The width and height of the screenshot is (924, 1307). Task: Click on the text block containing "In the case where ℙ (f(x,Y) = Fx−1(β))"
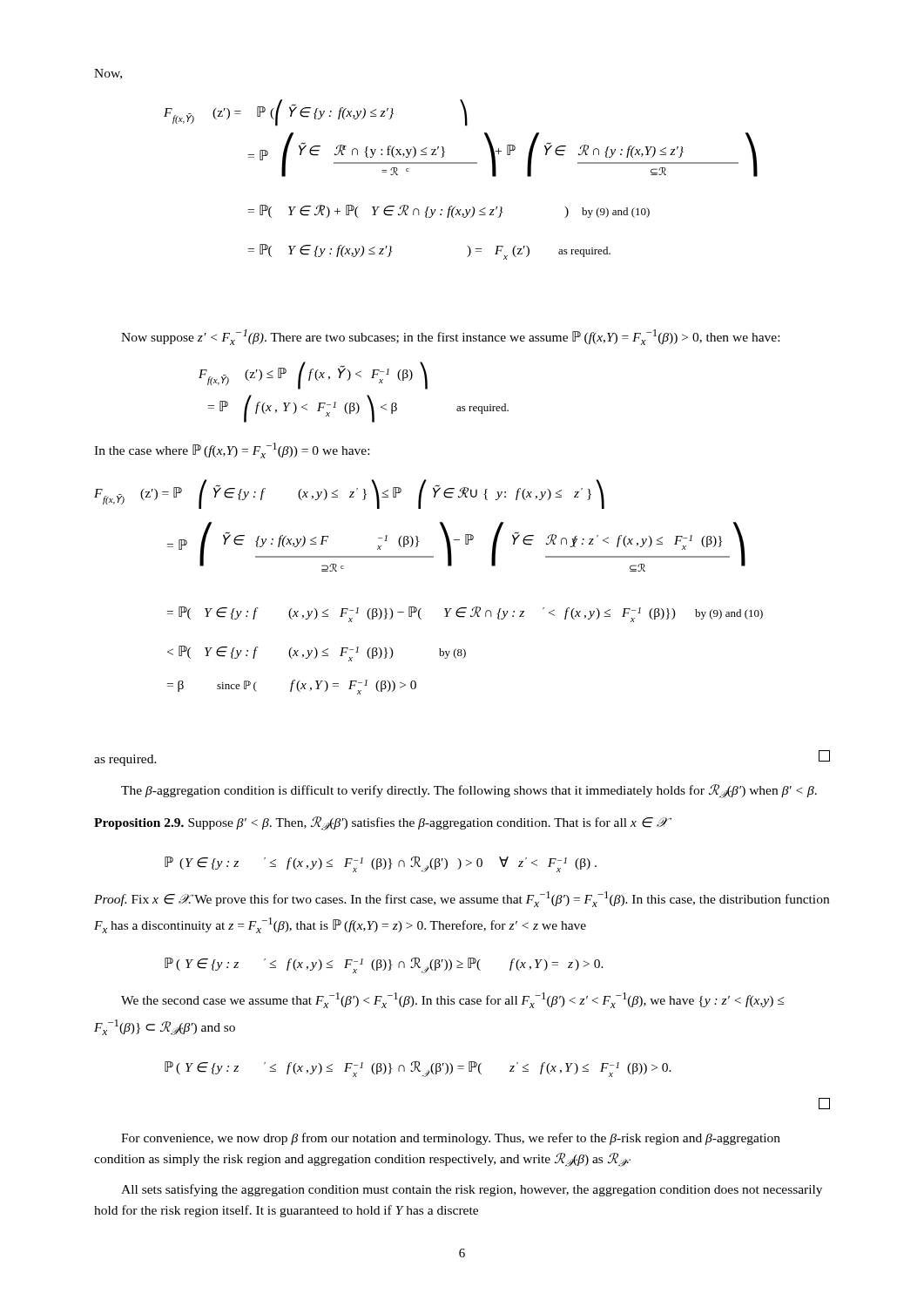232,450
